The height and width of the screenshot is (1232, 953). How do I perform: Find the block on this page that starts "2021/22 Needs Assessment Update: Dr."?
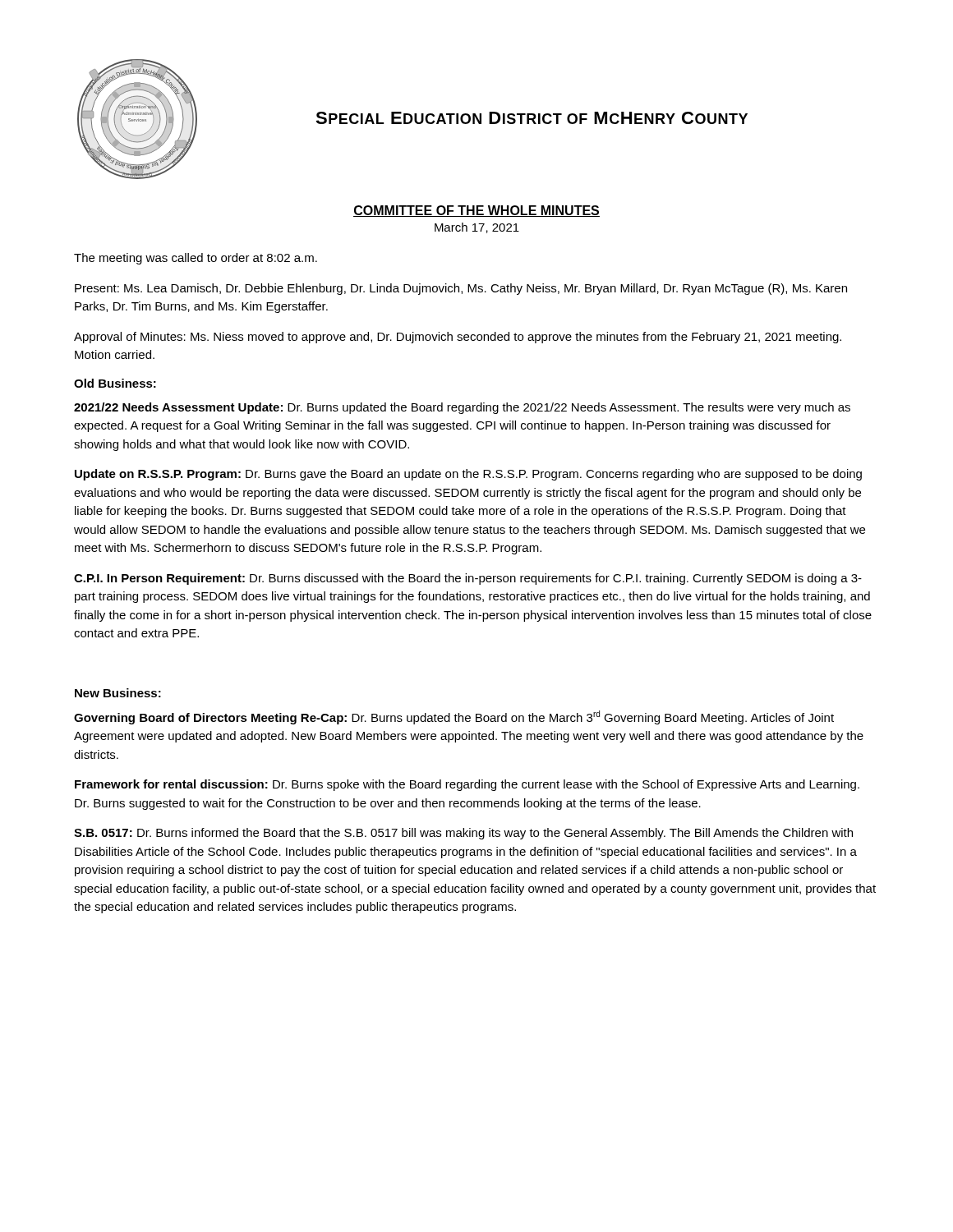pyautogui.click(x=462, y=425)
